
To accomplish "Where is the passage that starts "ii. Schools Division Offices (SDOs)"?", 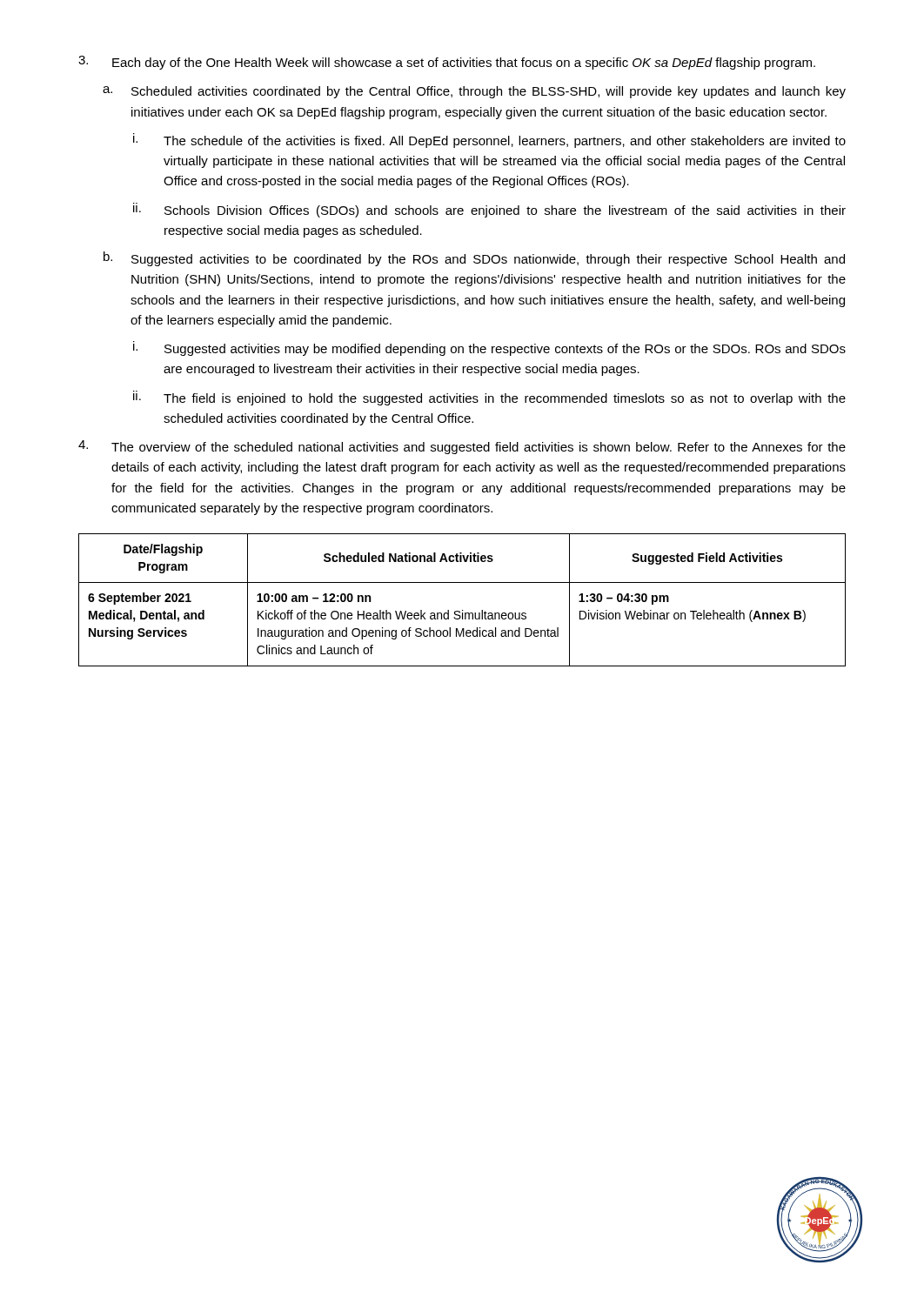I will click(x=489, y=220).
